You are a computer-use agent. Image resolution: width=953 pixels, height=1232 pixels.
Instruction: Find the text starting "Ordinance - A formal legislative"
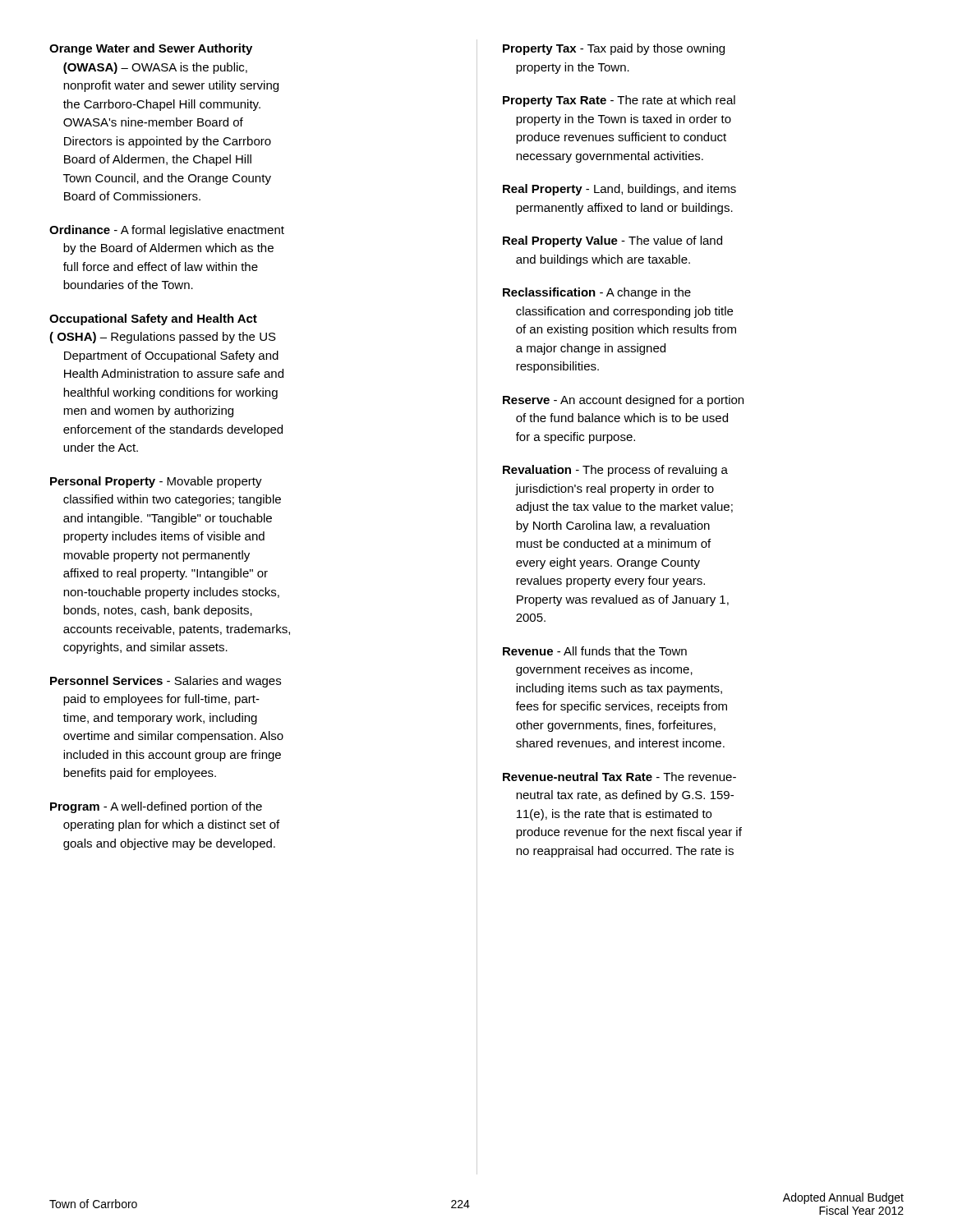[167, 257]
